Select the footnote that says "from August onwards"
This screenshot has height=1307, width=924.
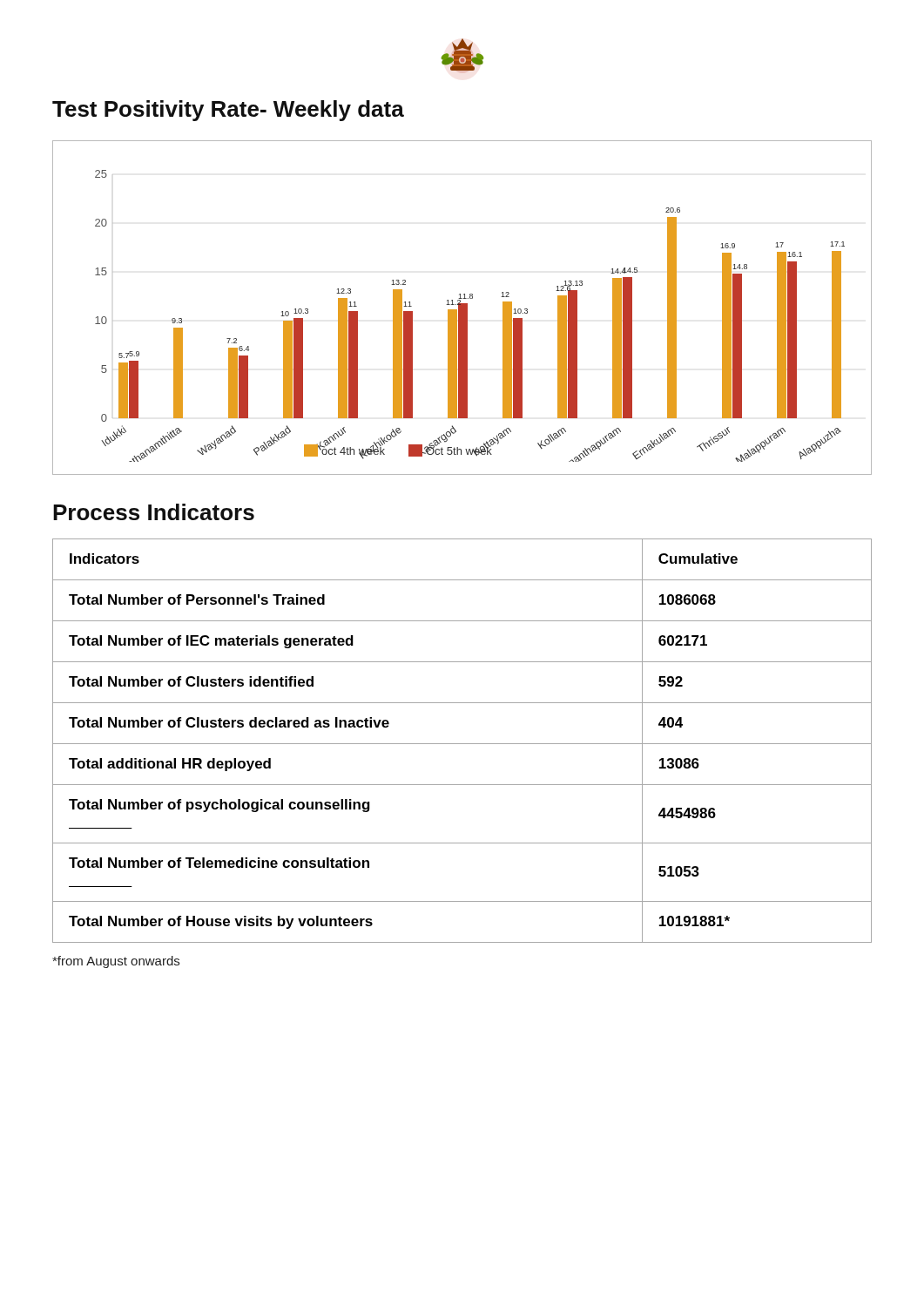116,961
